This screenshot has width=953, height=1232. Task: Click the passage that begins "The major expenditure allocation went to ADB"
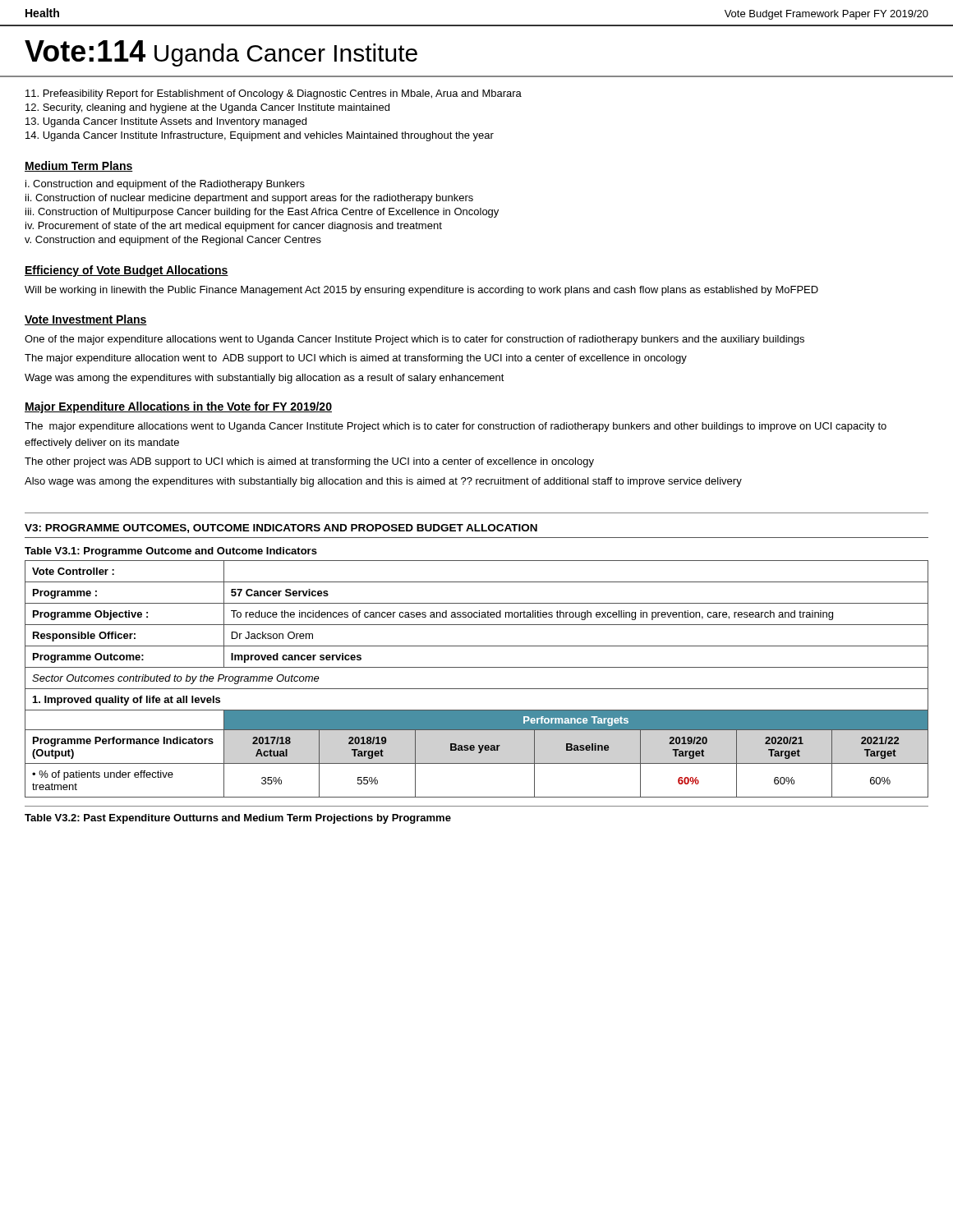coord(356,358)
